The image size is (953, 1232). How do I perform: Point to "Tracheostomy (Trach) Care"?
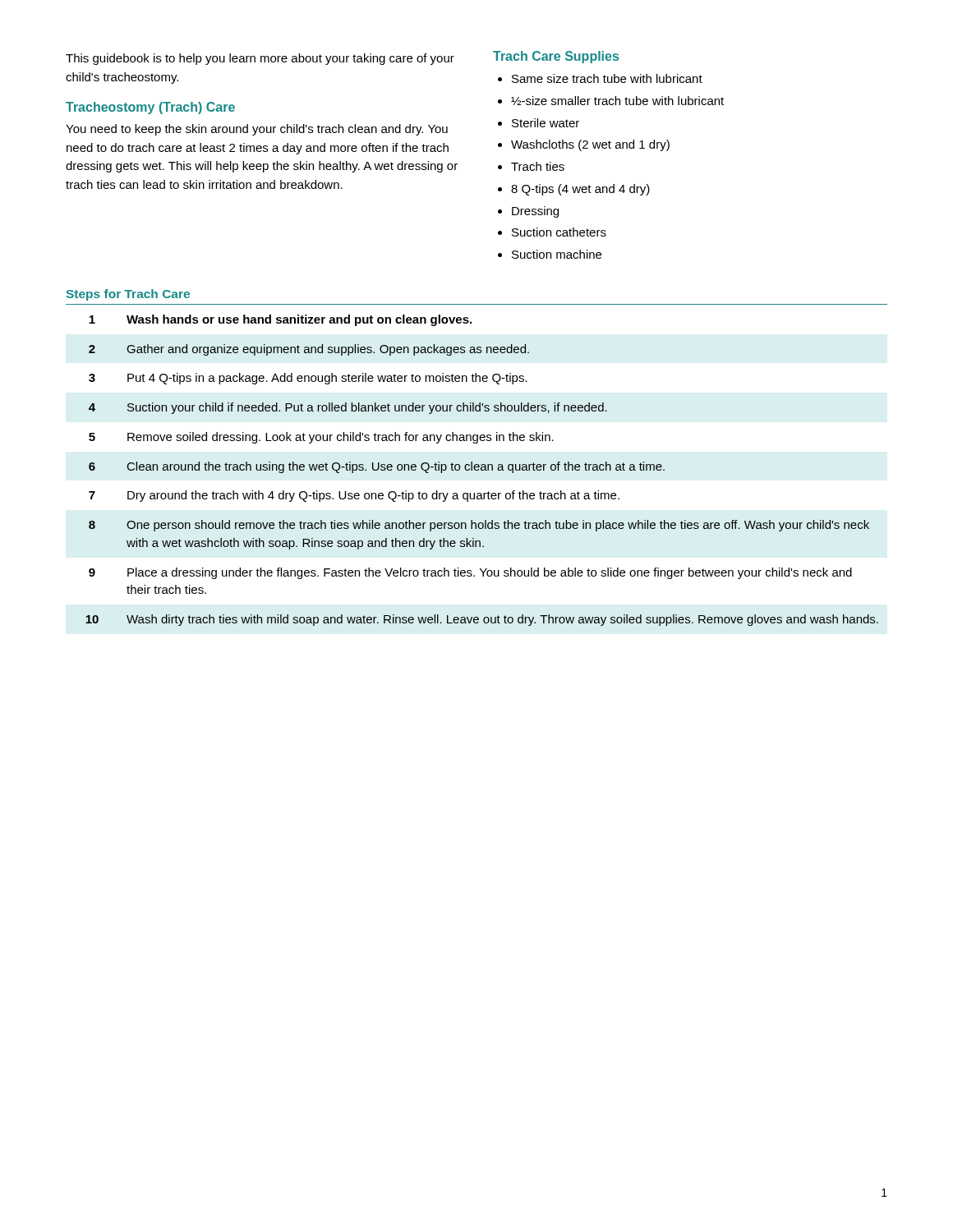(150, 108)
